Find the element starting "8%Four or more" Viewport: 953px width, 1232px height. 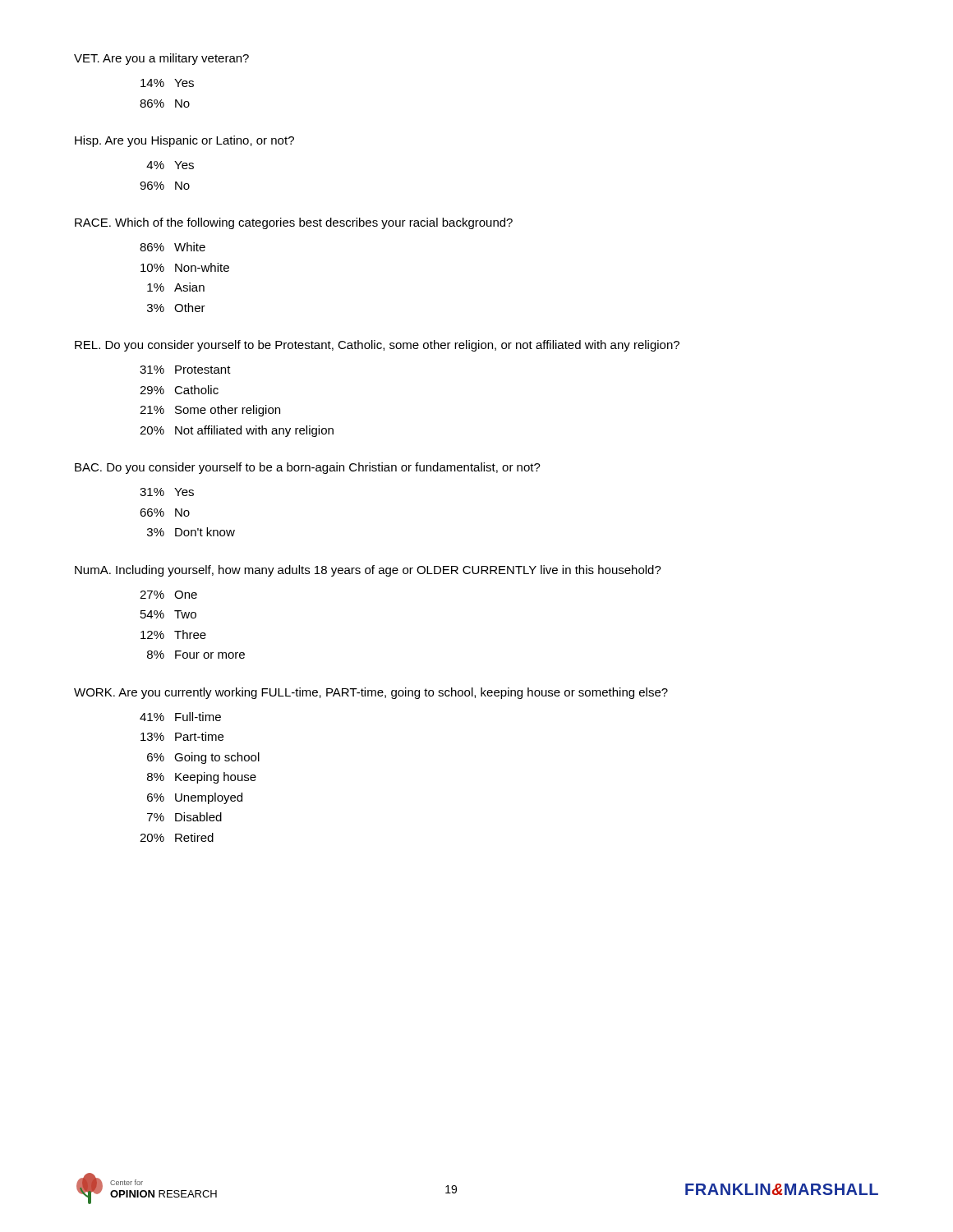(x=184, y=655)
